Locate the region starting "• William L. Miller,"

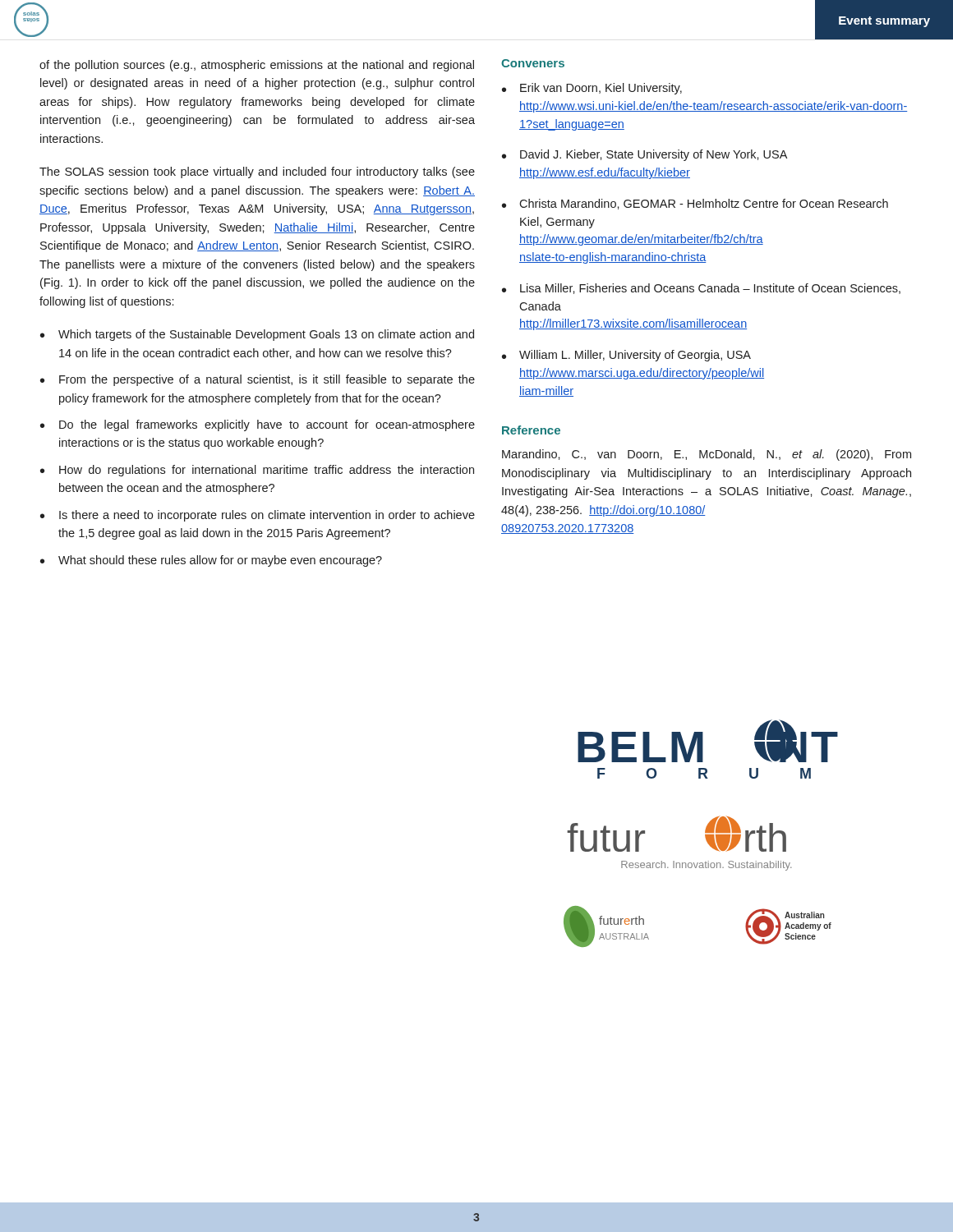point(707,373)
